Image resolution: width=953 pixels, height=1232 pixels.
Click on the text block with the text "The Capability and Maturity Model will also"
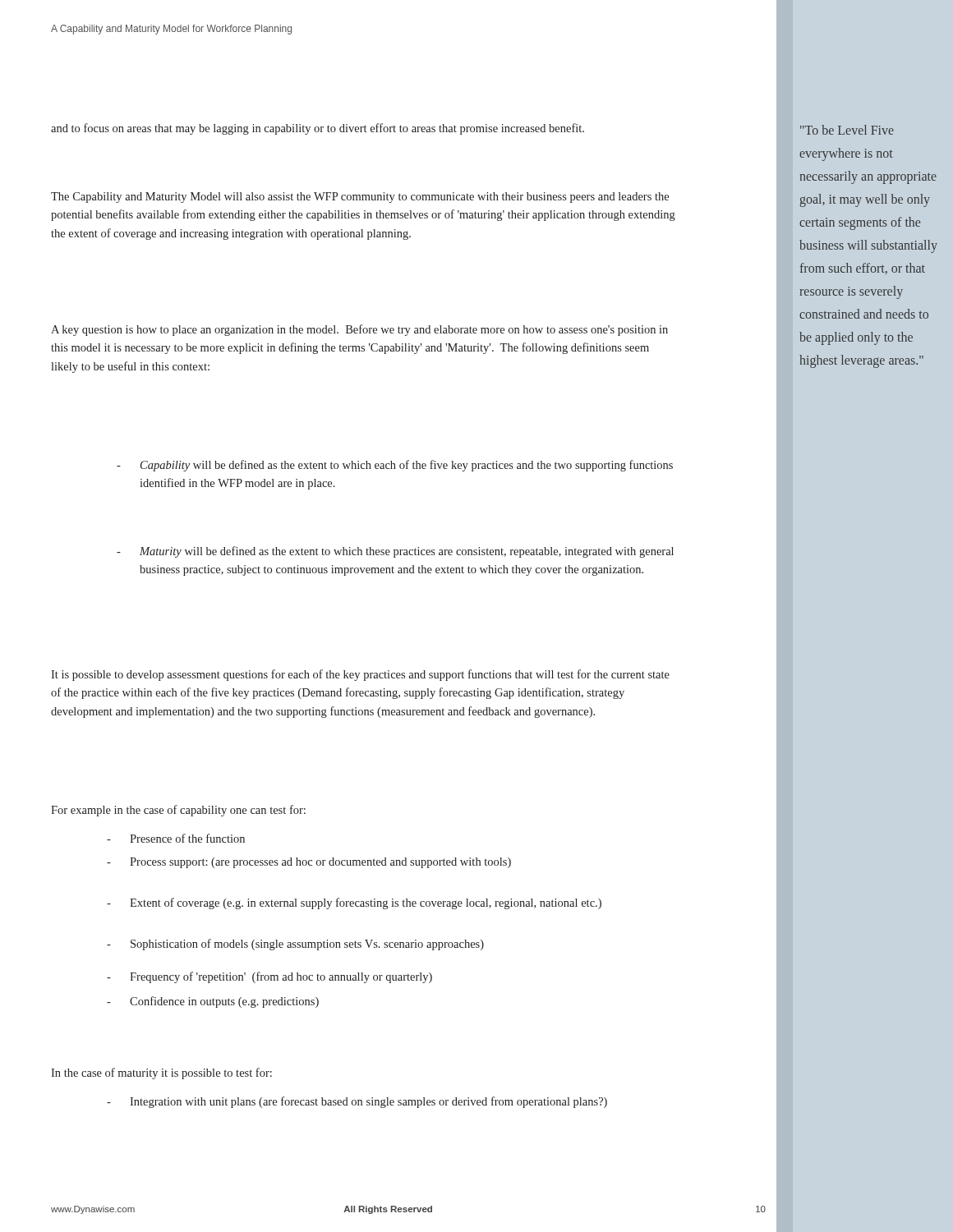point(363,215)
